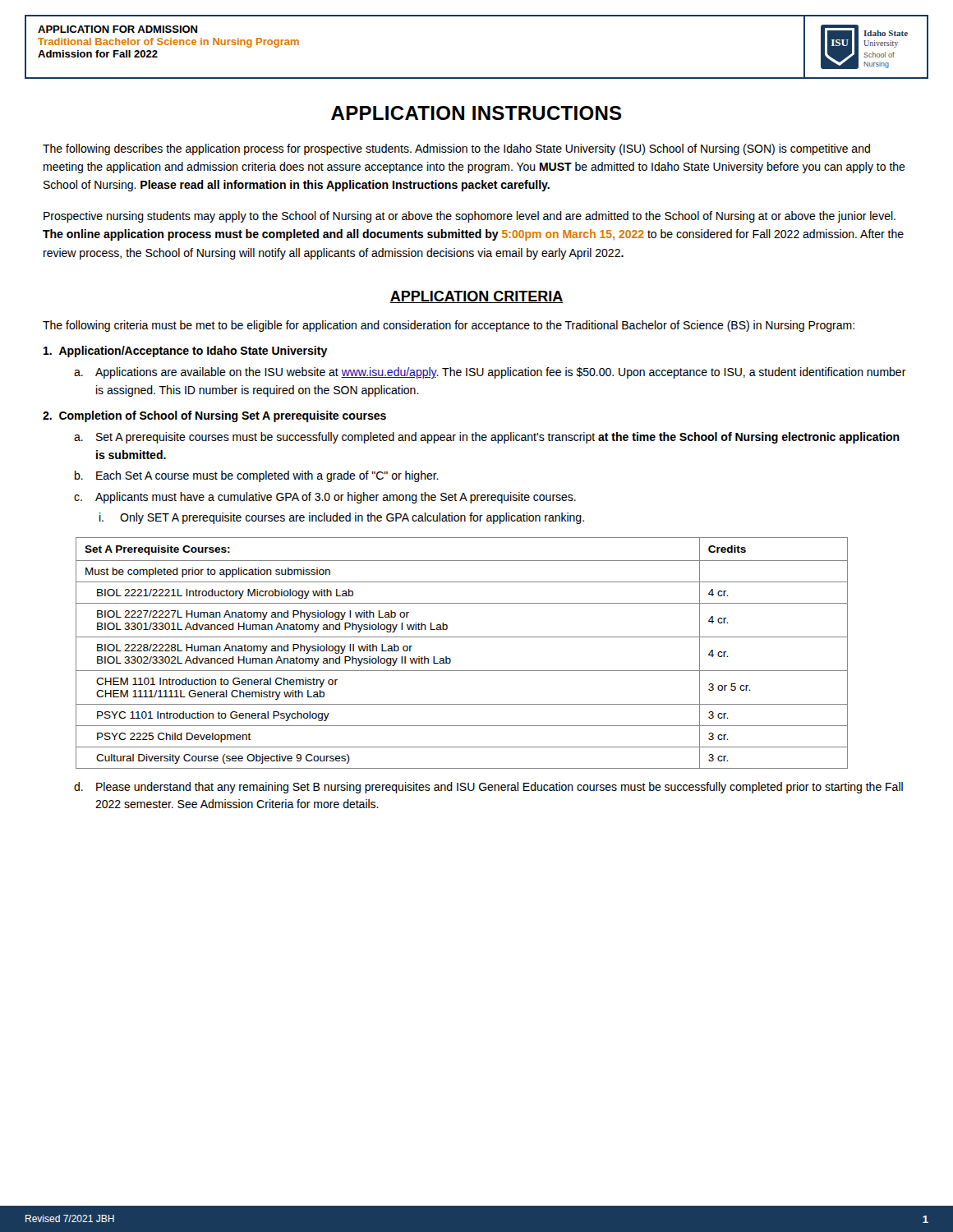Viewport: 953px width, 1232px height.
Task: Click the passage that begins "The following criteria must be met"
Action: click(449, 325)
